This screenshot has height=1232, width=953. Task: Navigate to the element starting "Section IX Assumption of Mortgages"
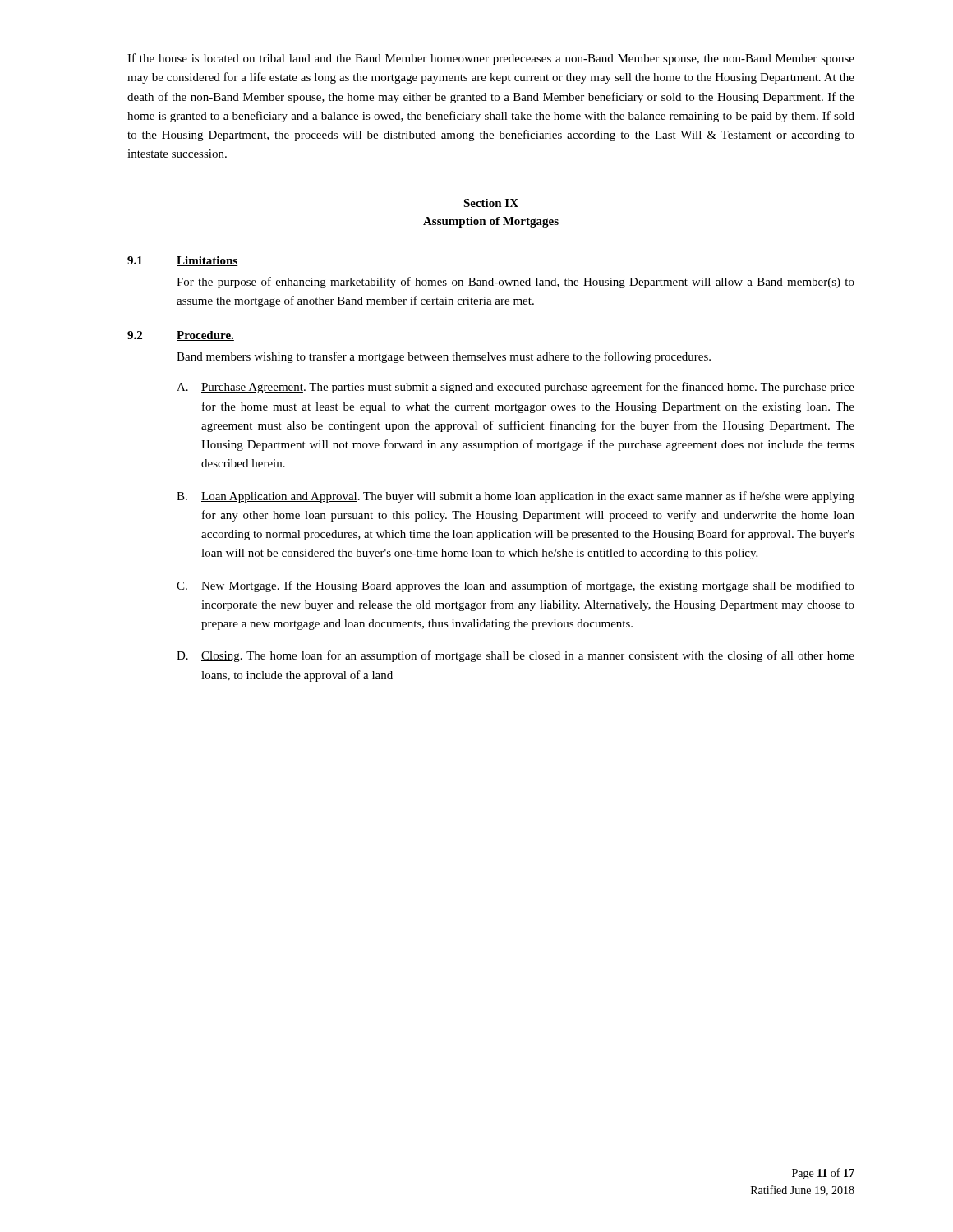point(491,212)
